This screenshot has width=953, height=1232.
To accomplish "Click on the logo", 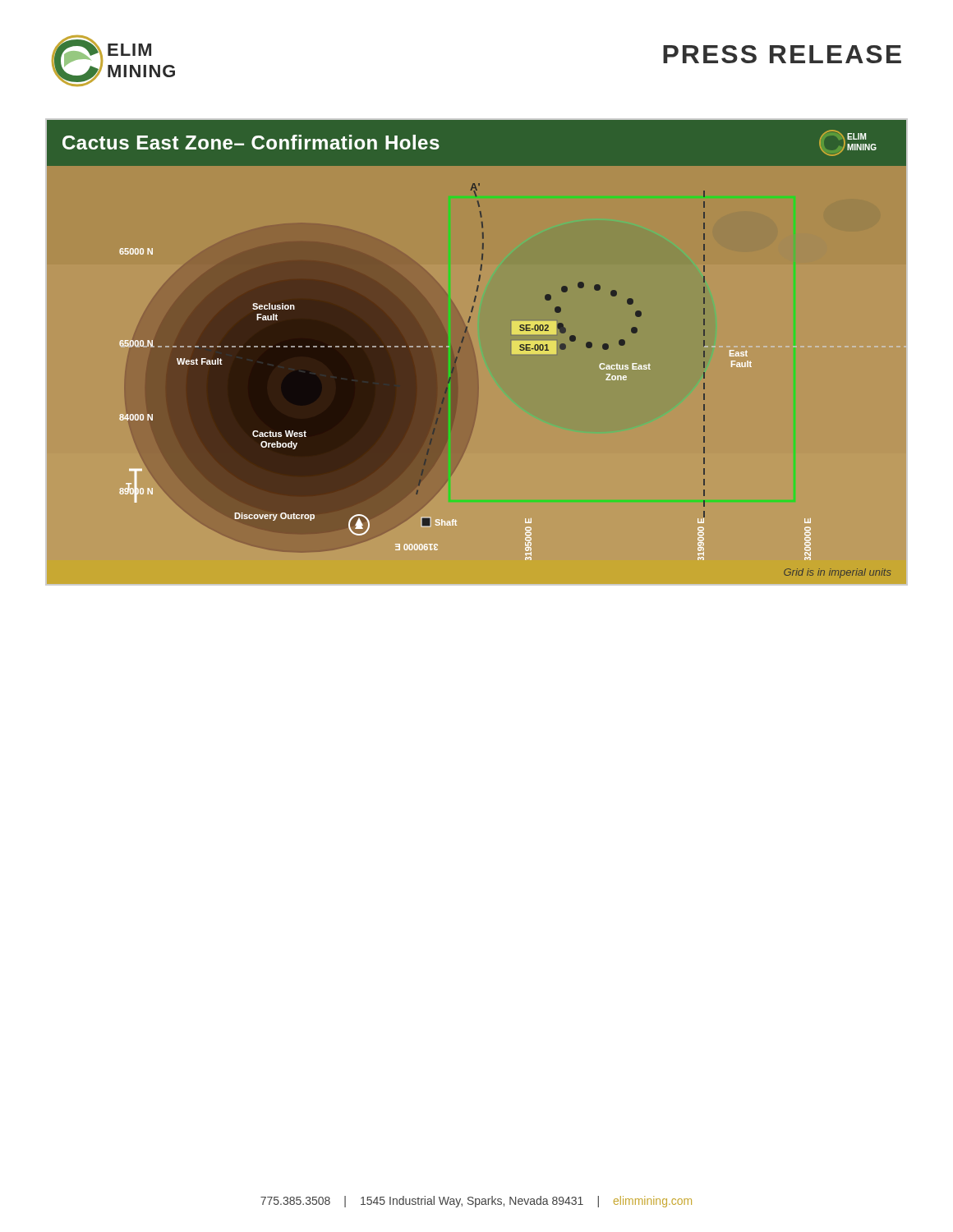I will pyautogui.click(x=131, y=62).
